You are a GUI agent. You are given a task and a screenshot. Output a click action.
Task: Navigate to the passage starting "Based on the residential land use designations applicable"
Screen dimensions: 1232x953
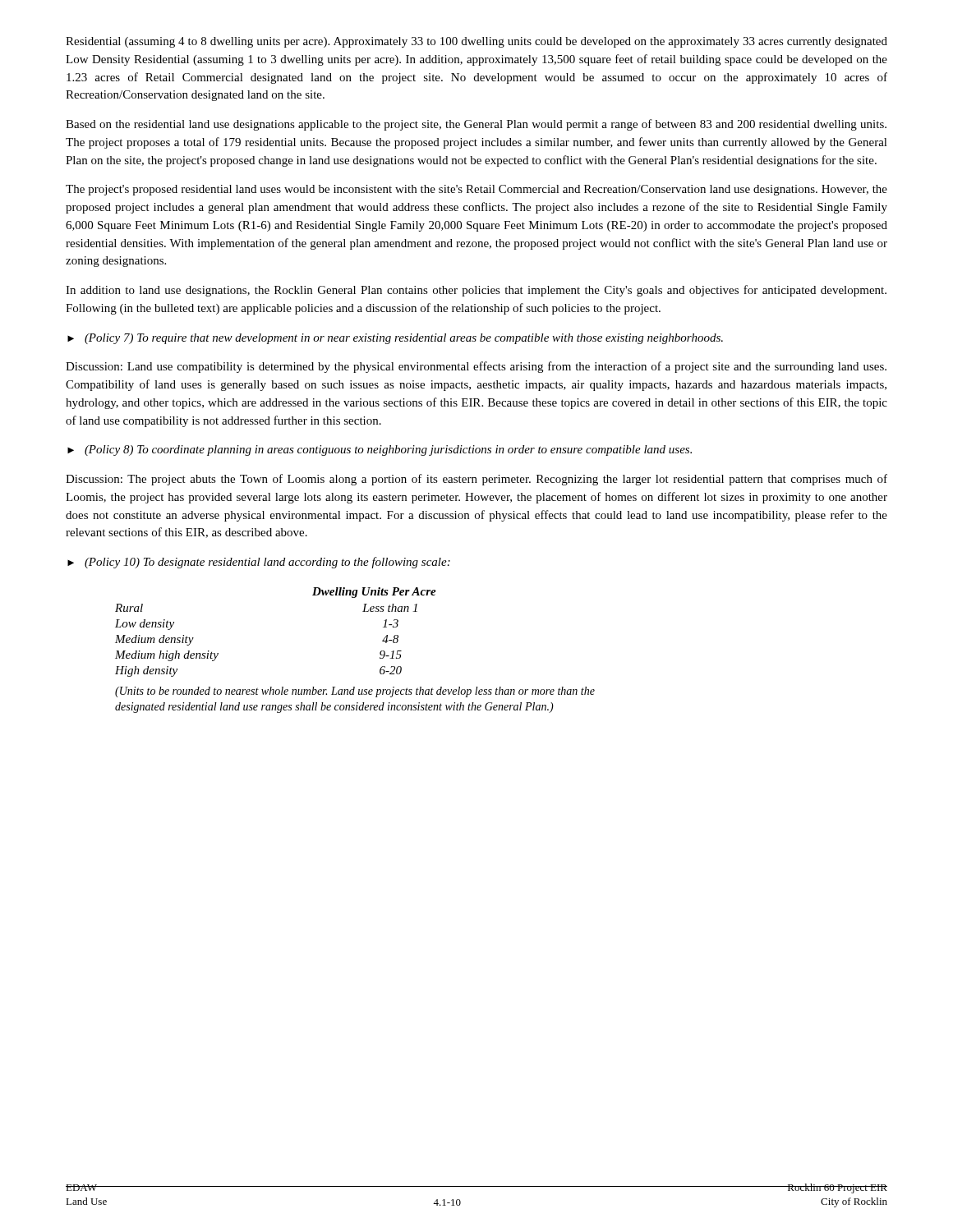(476, 143)
